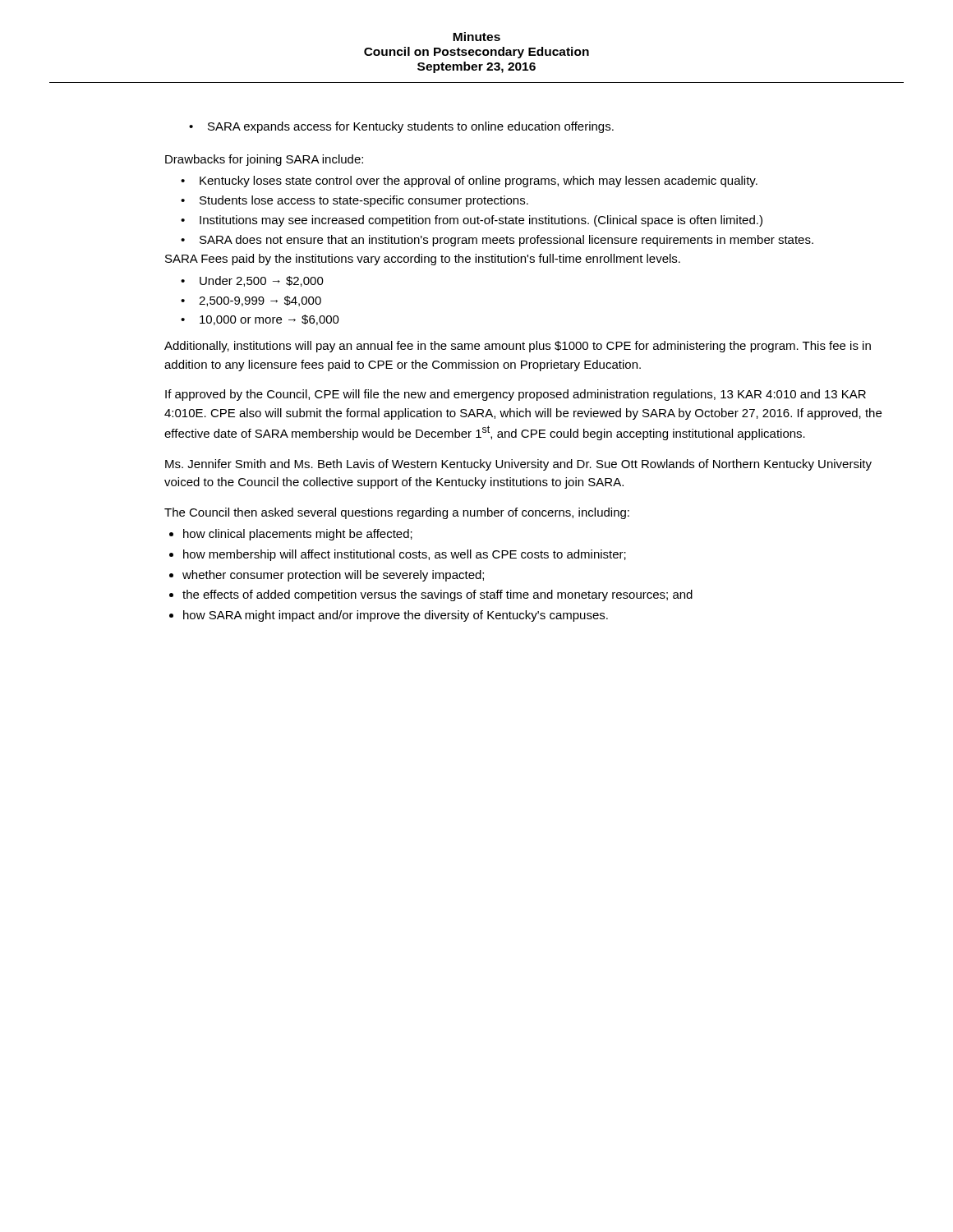Point to the passage starting "SARA expands access for Kentucky"
The width and height of the screenshot is (953, 1232).
pos(538,126)
